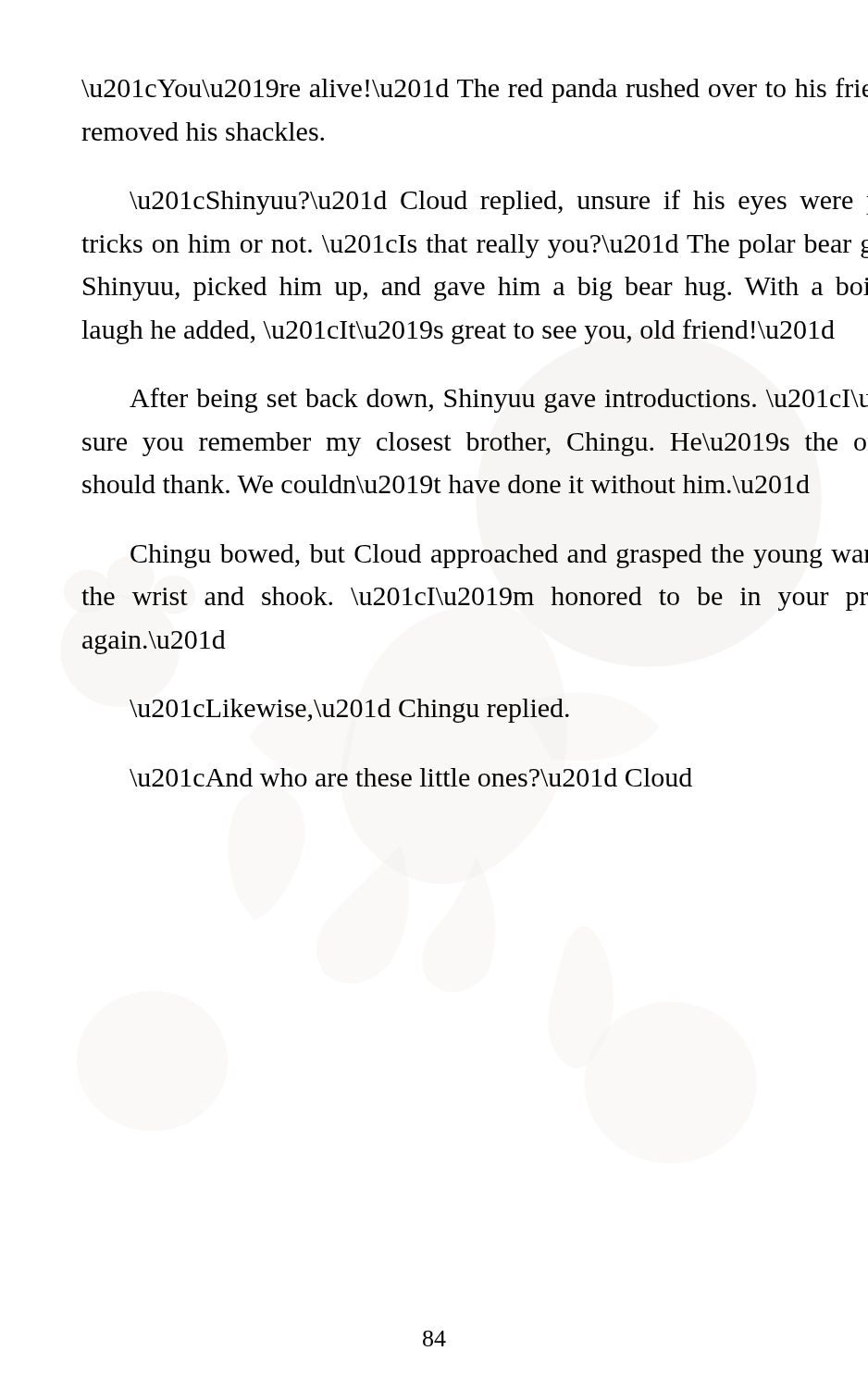Where does it say "\u201cAnd who are these little ones?\u201d Cloud"?
Viewport: 868px width, 1388px height.
click(411, 776)
